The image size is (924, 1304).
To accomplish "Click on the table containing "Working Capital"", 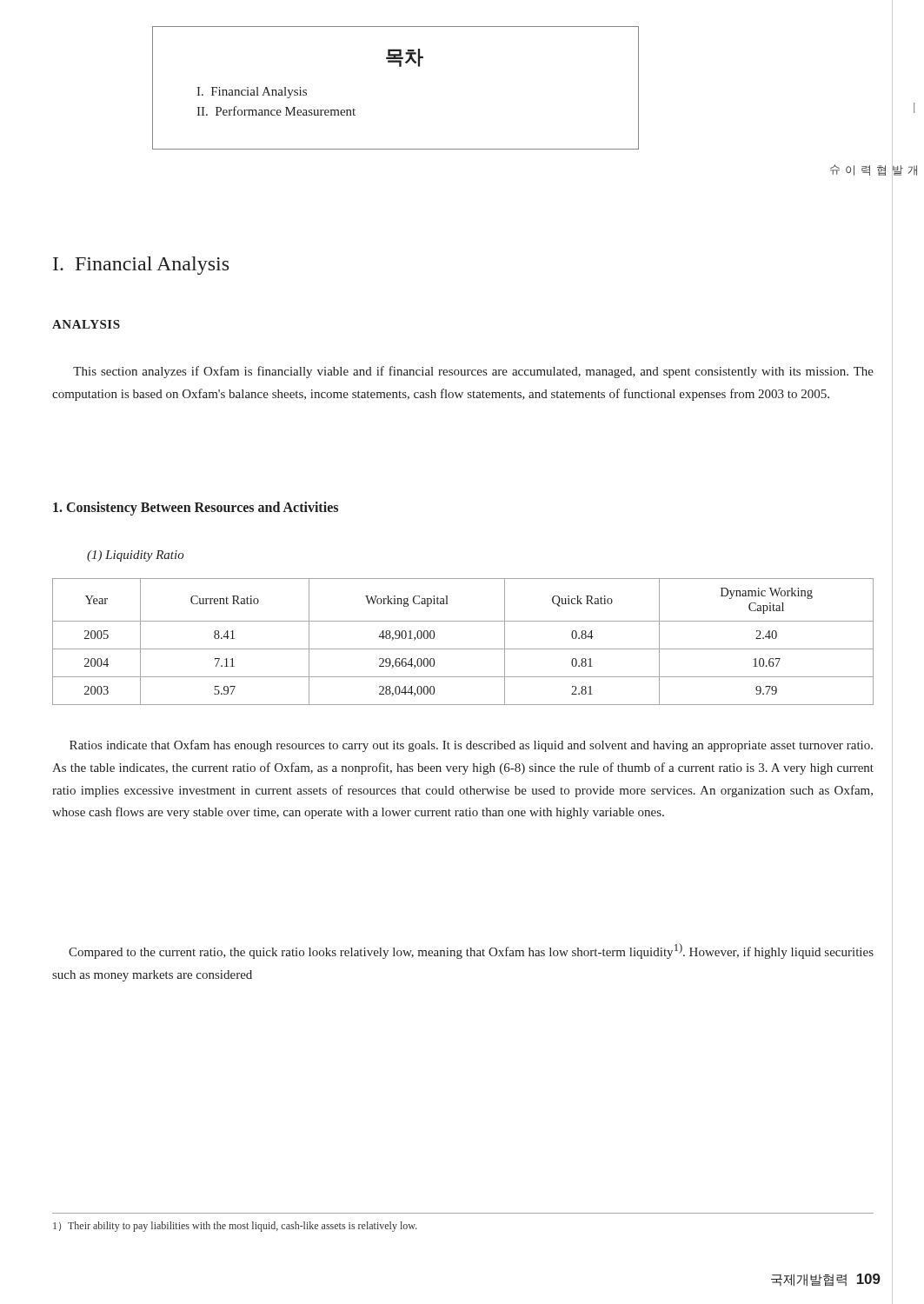I will (463, 642).
